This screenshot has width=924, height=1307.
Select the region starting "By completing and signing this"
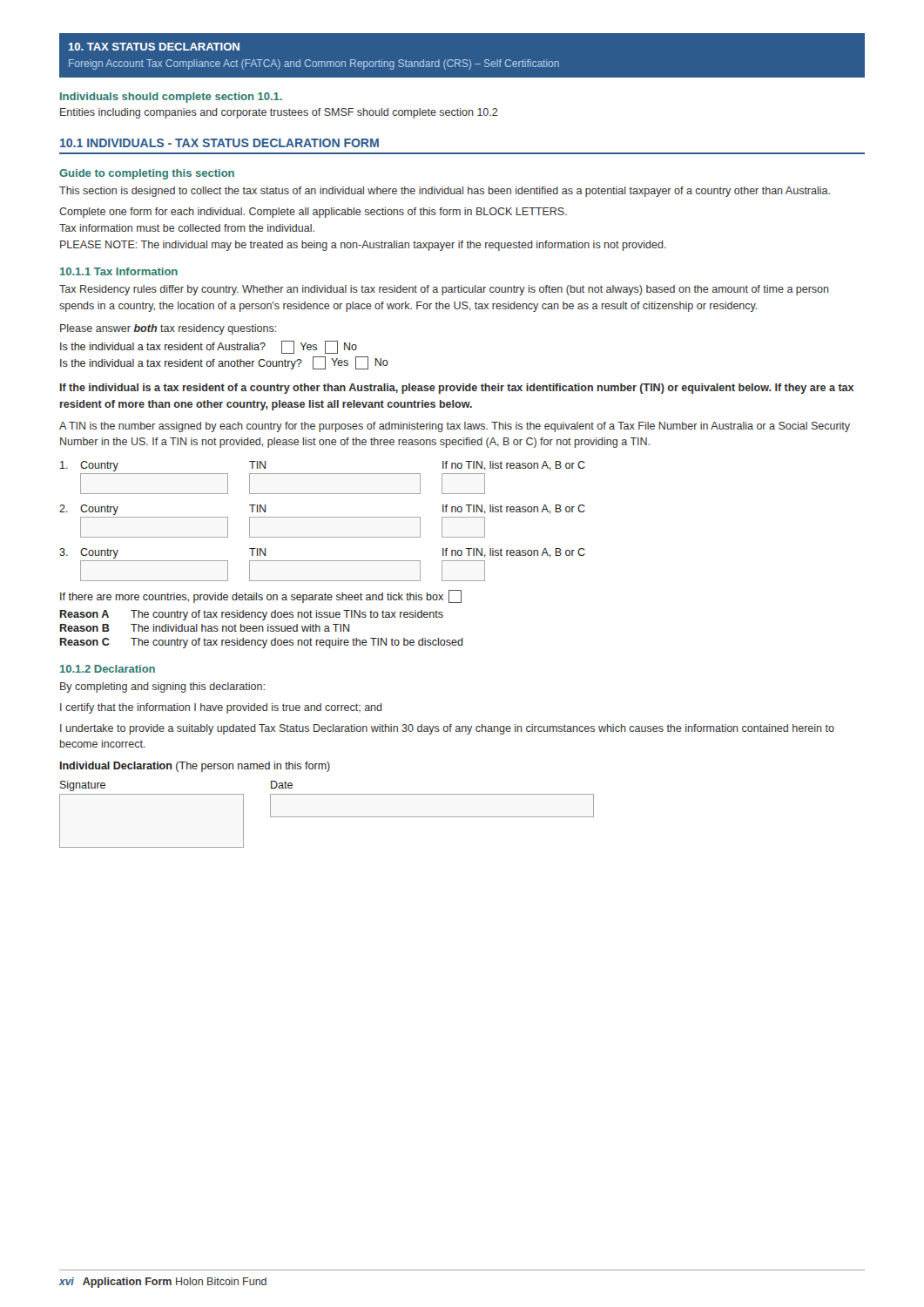tap(162, 687)
